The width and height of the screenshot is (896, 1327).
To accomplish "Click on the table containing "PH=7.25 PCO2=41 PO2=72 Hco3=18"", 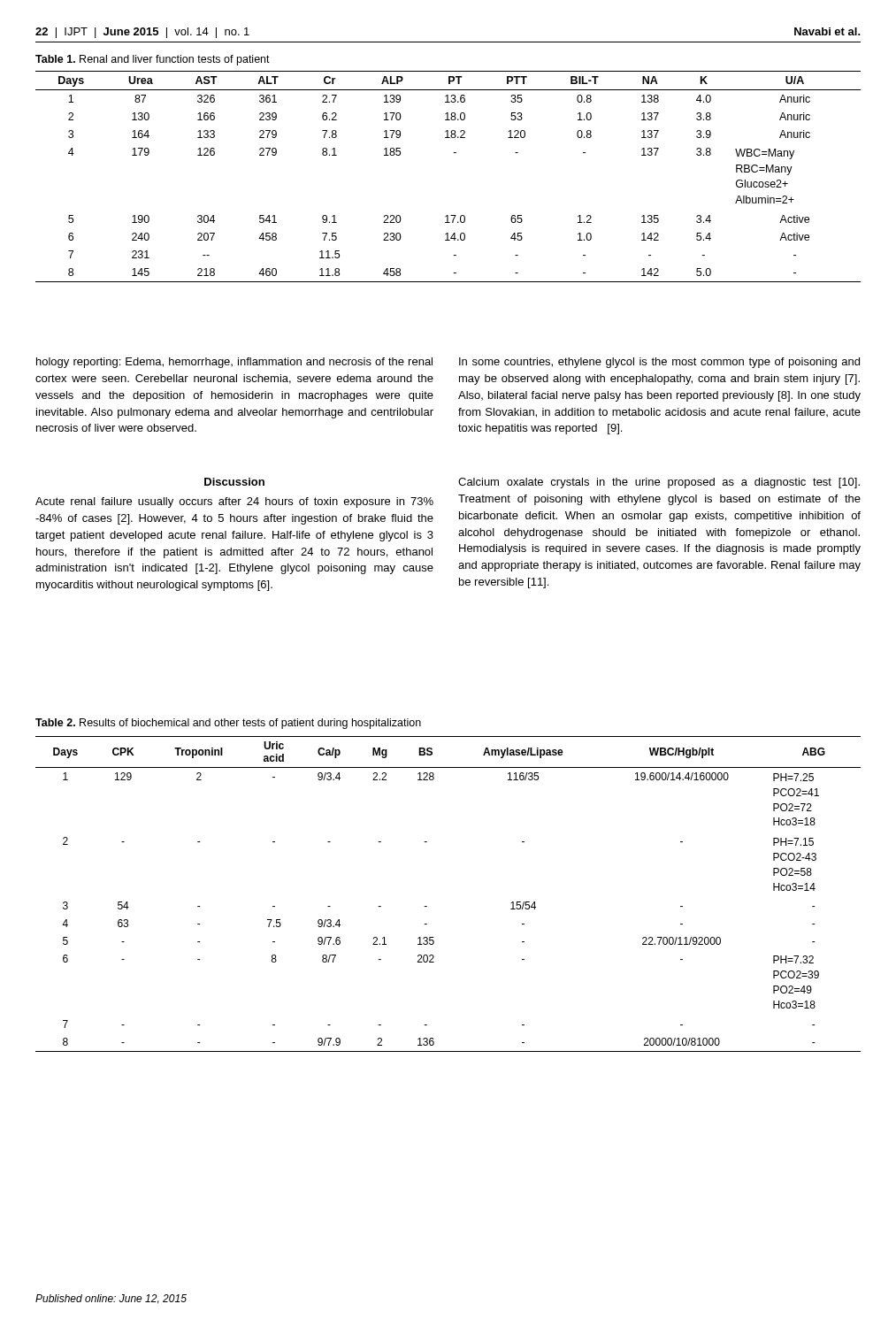I will (x=448, y=894).
